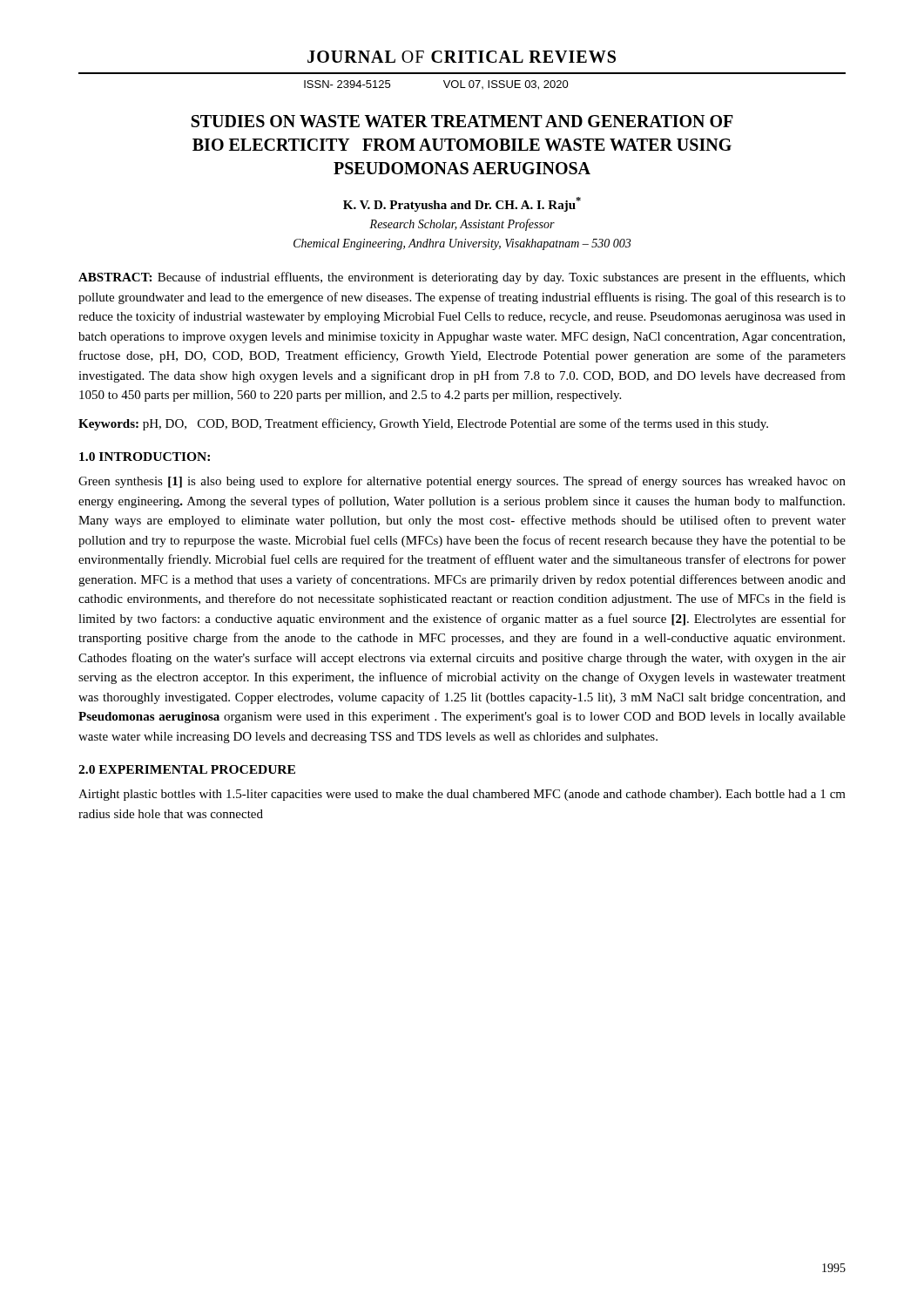The image size is (924, 1307).
Task: Point to the passage starting "1.0 INTRODUCTION:"
Action: [x=145, y=456]
